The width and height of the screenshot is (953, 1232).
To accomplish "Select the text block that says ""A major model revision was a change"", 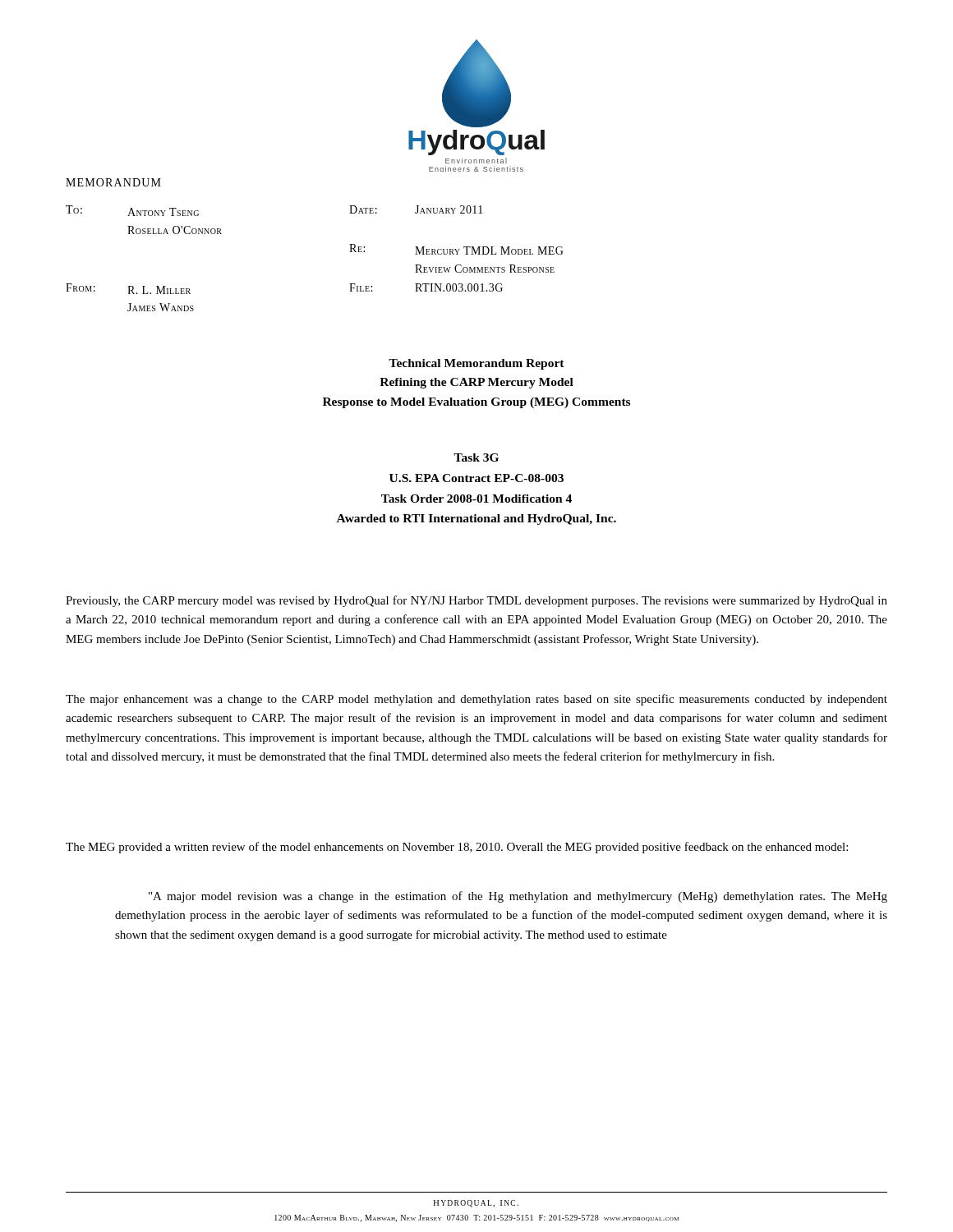I will tap(501, 916).
